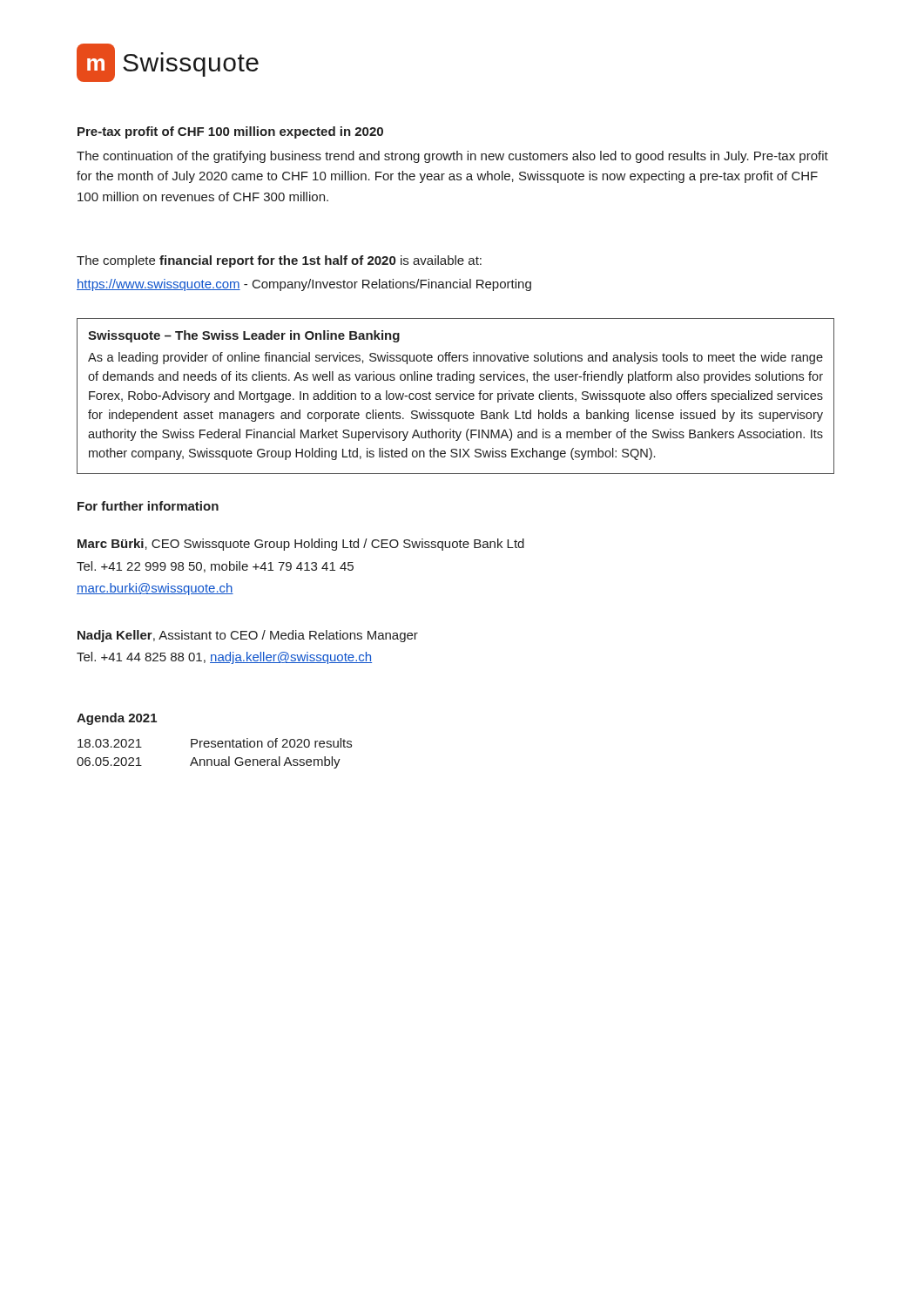The image size is (924, 1307).
Task: Find the logo
Action: pos(455,63)
